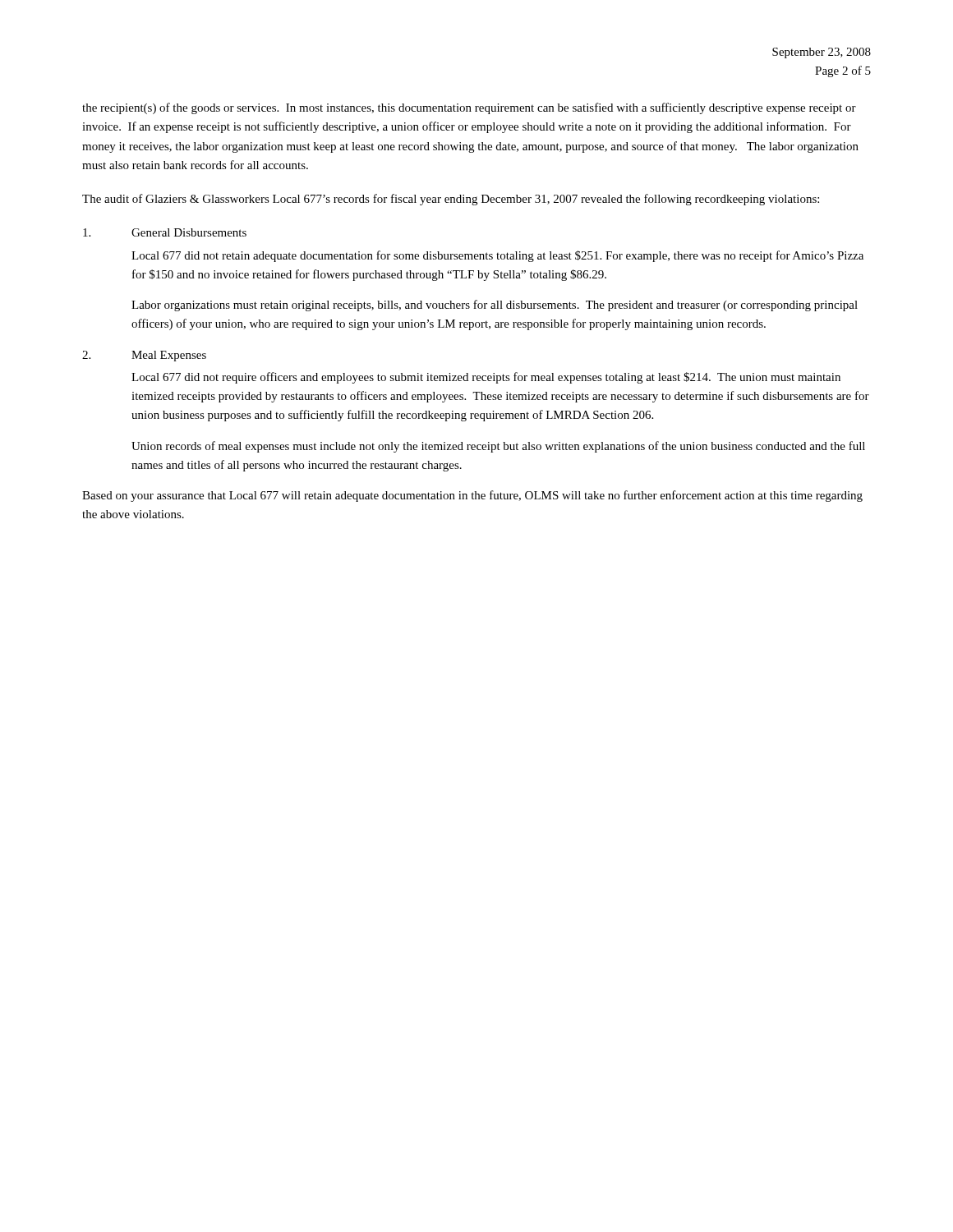Find the block on this page that starts "the recipient(s) of the goods"

pyautogui.click(x=470, y=136)
